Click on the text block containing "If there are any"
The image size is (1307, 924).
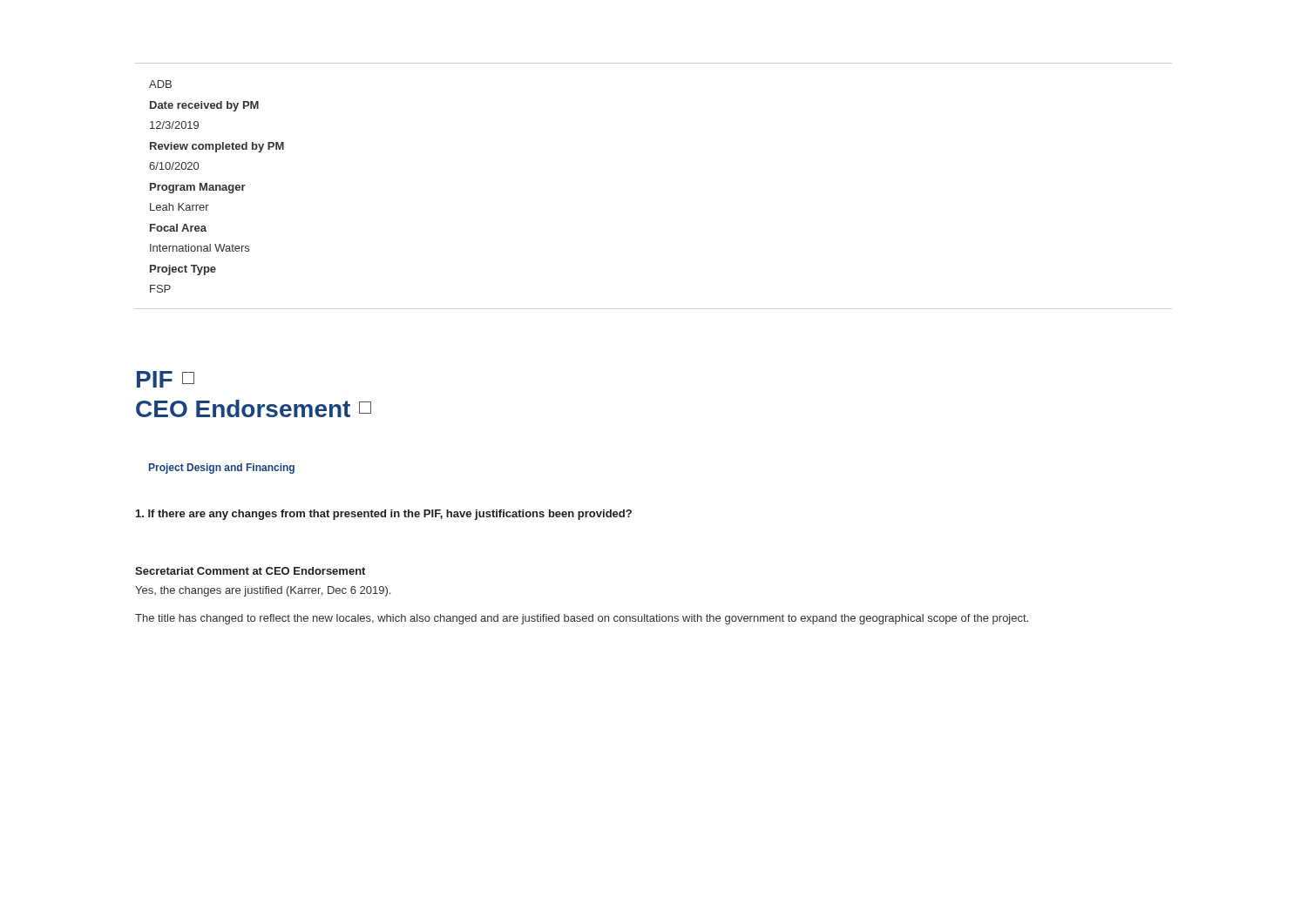pos(384,513)
